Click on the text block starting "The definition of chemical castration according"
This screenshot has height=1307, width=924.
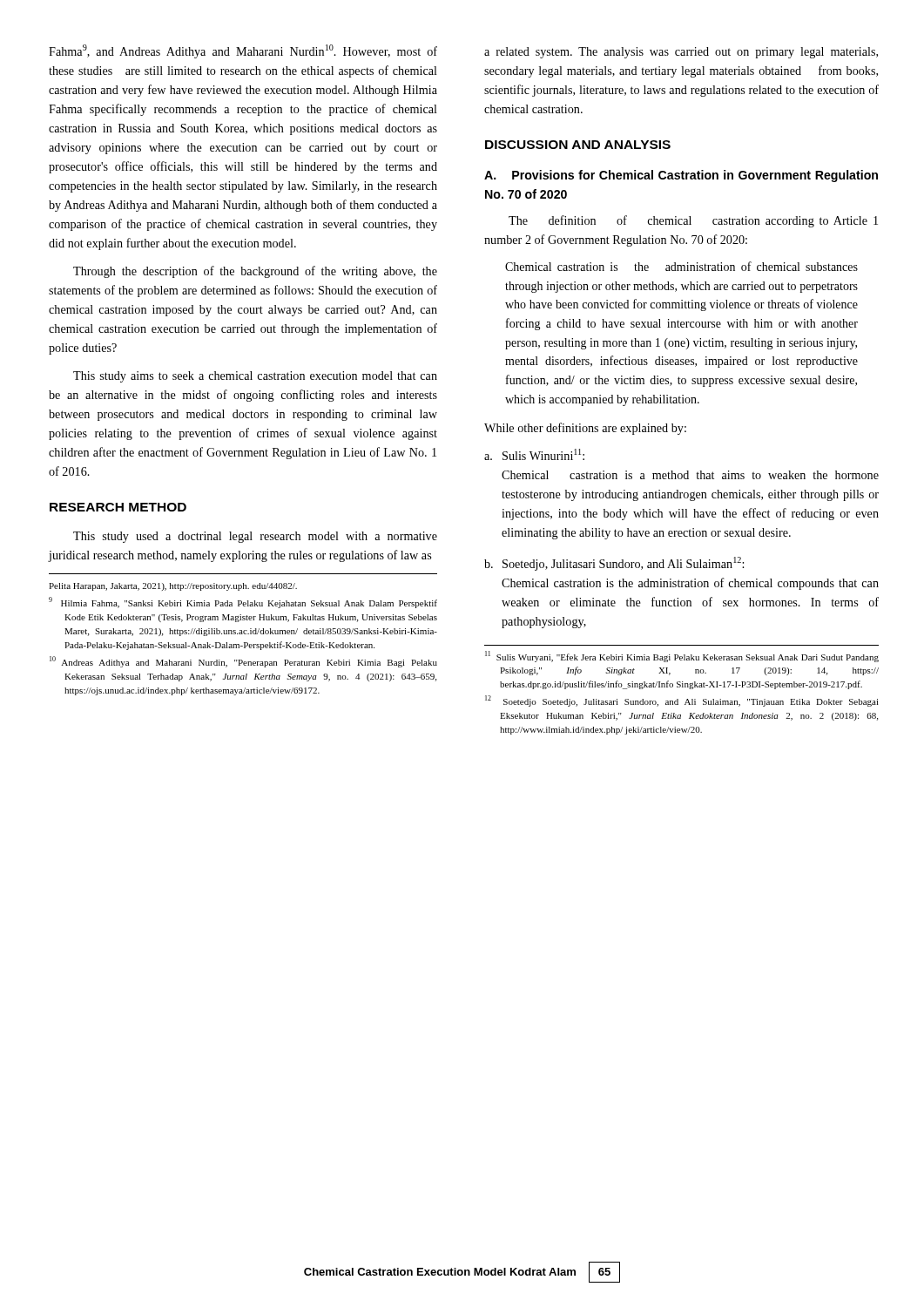coord(681,230)
